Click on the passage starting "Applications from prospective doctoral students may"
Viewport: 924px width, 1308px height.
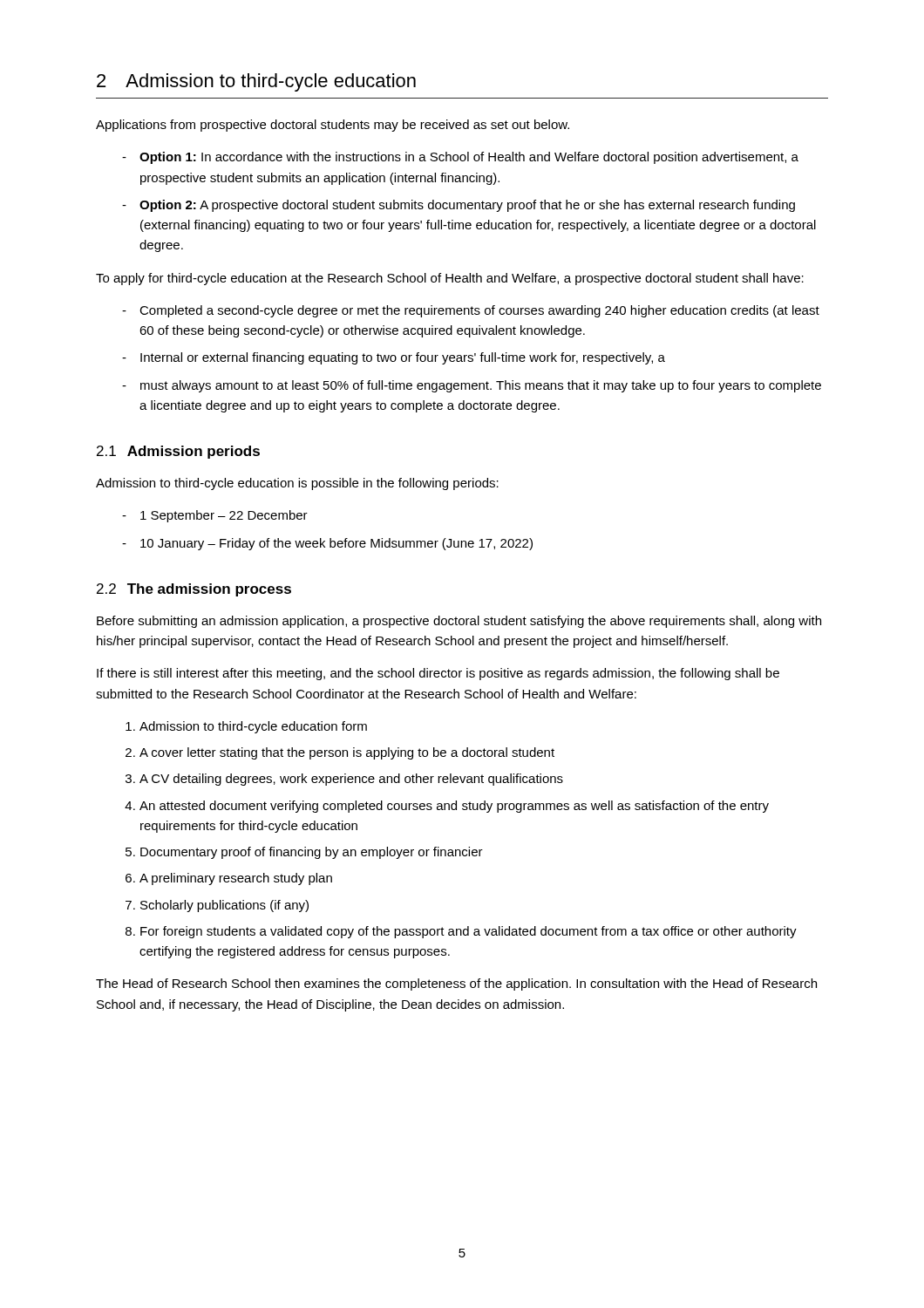[462, 124]
